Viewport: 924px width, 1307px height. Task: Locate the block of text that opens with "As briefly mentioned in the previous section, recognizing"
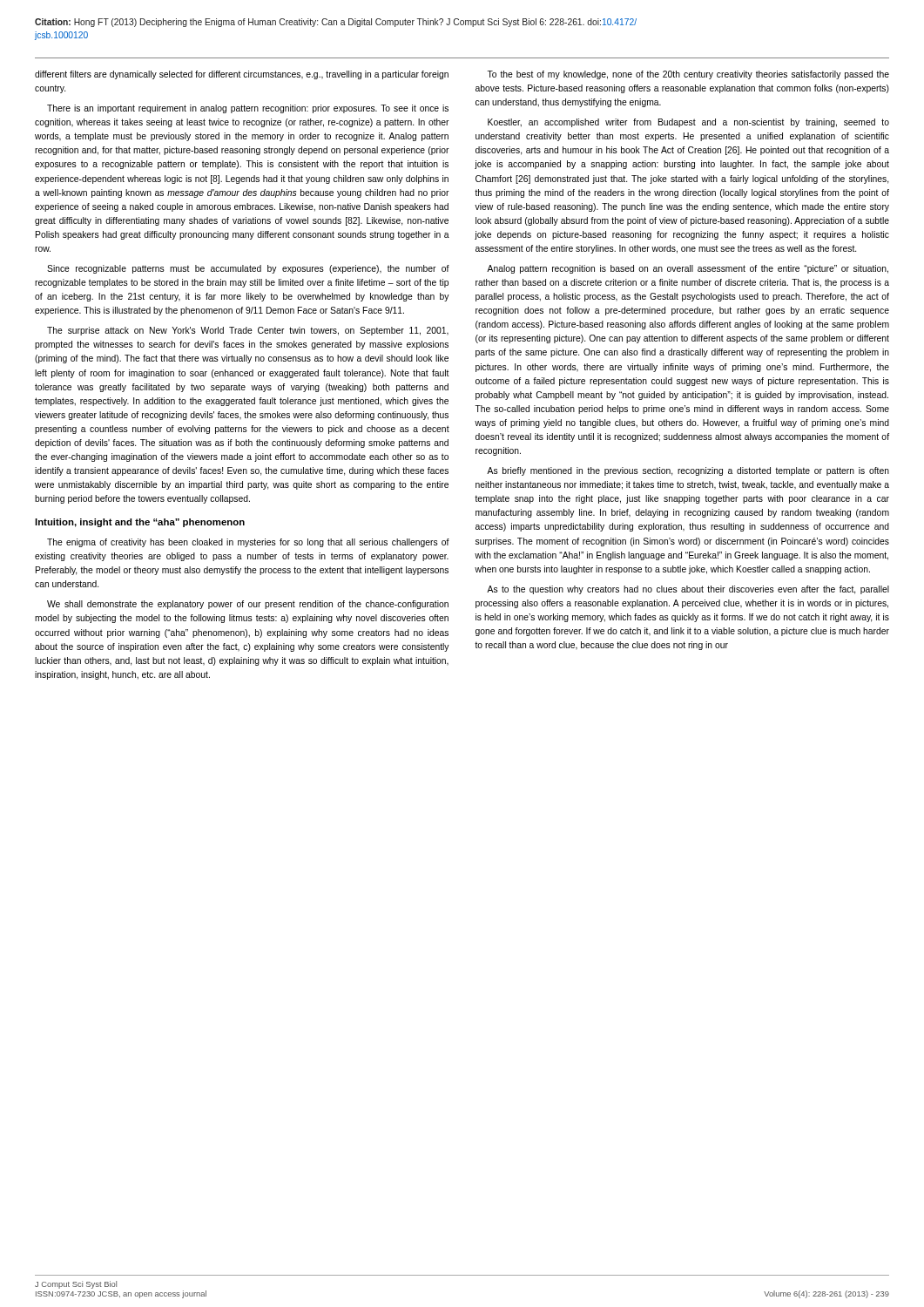tap(682, 520)
